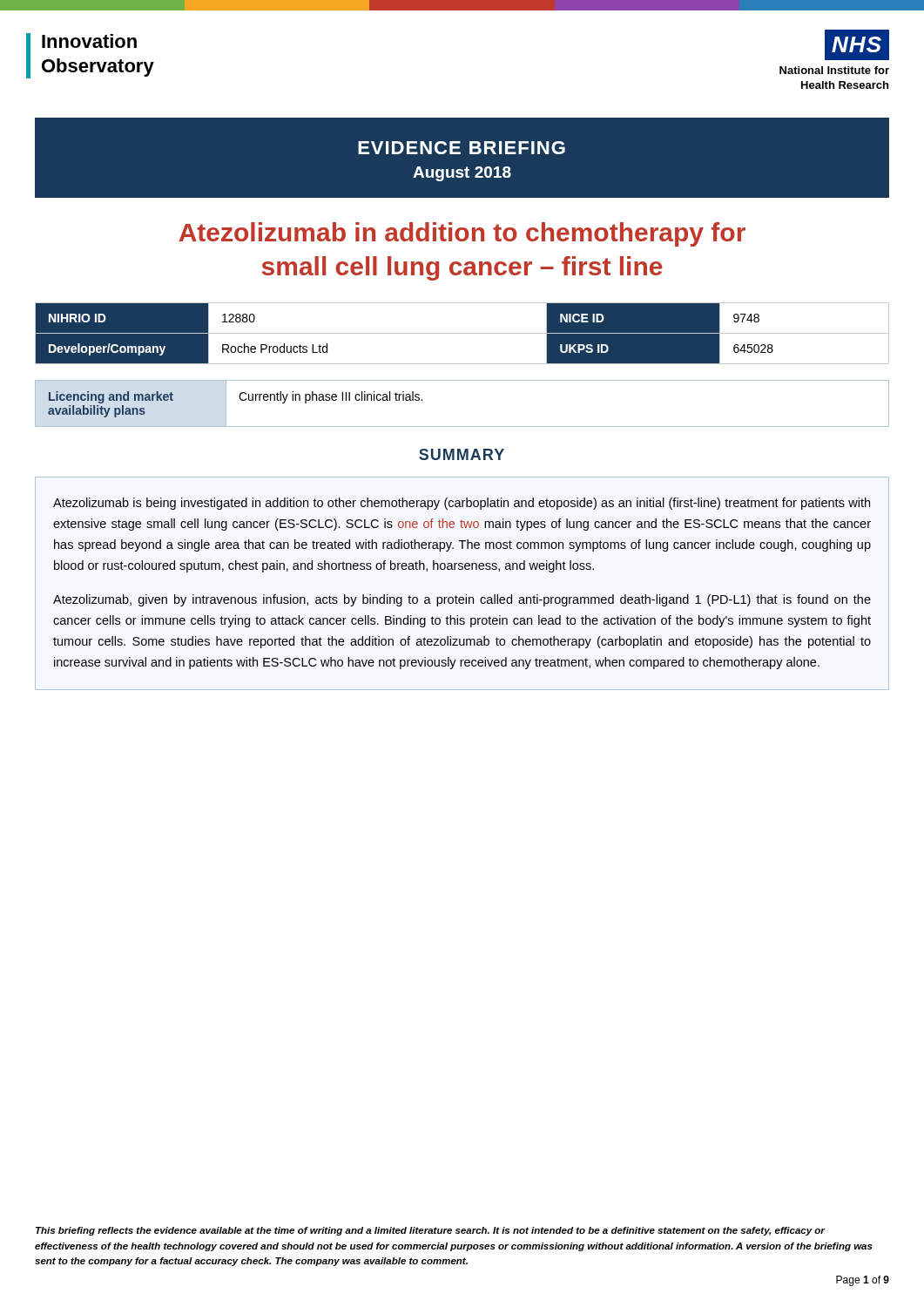
Task: Where is the passage that starts "Atezolizumab is being investigated"?
Action: (x=462, y=583)
